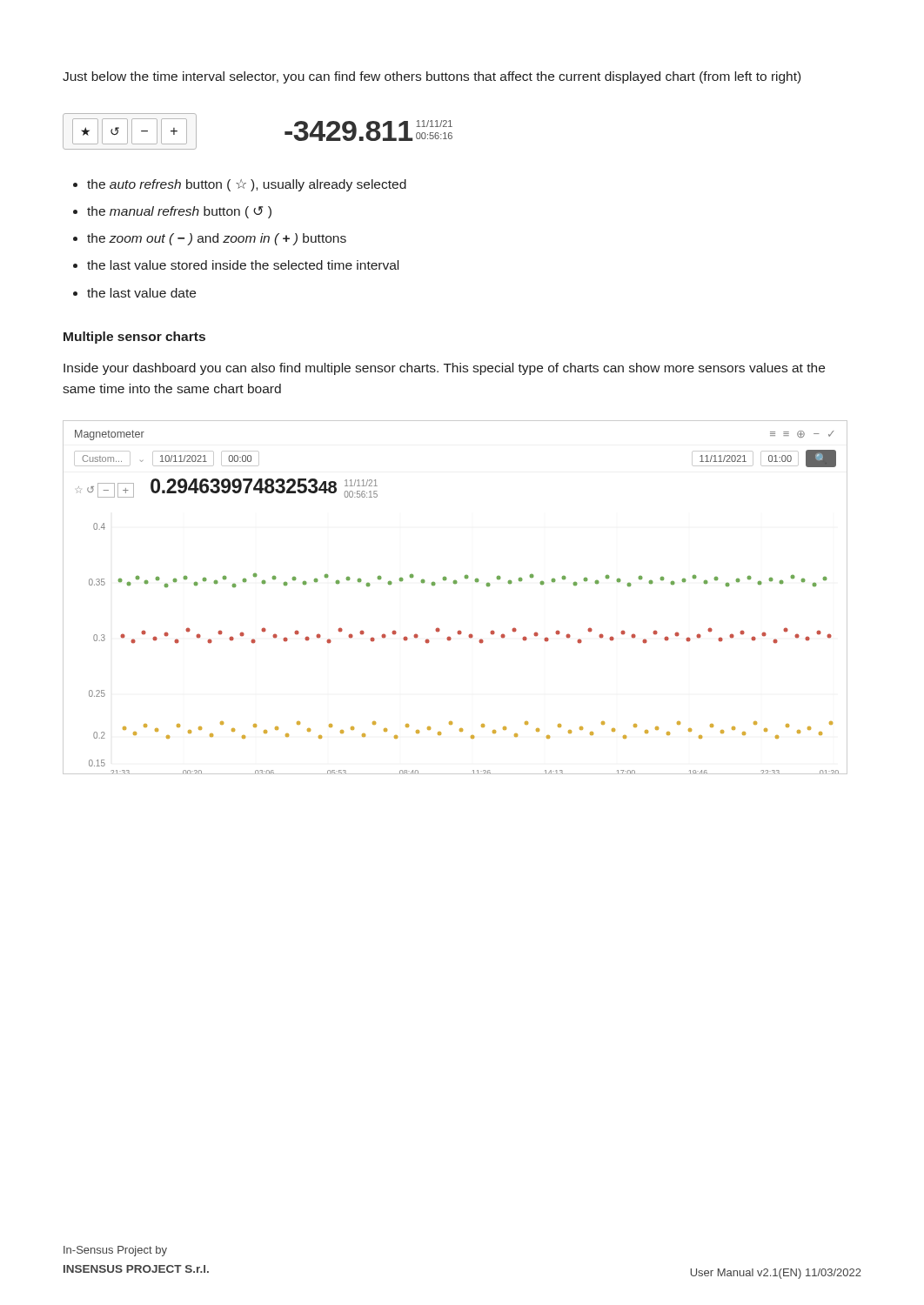Find the block on this page that starts "the zoom out ("
924x1305 pixels.
click(x=217, y=238)
